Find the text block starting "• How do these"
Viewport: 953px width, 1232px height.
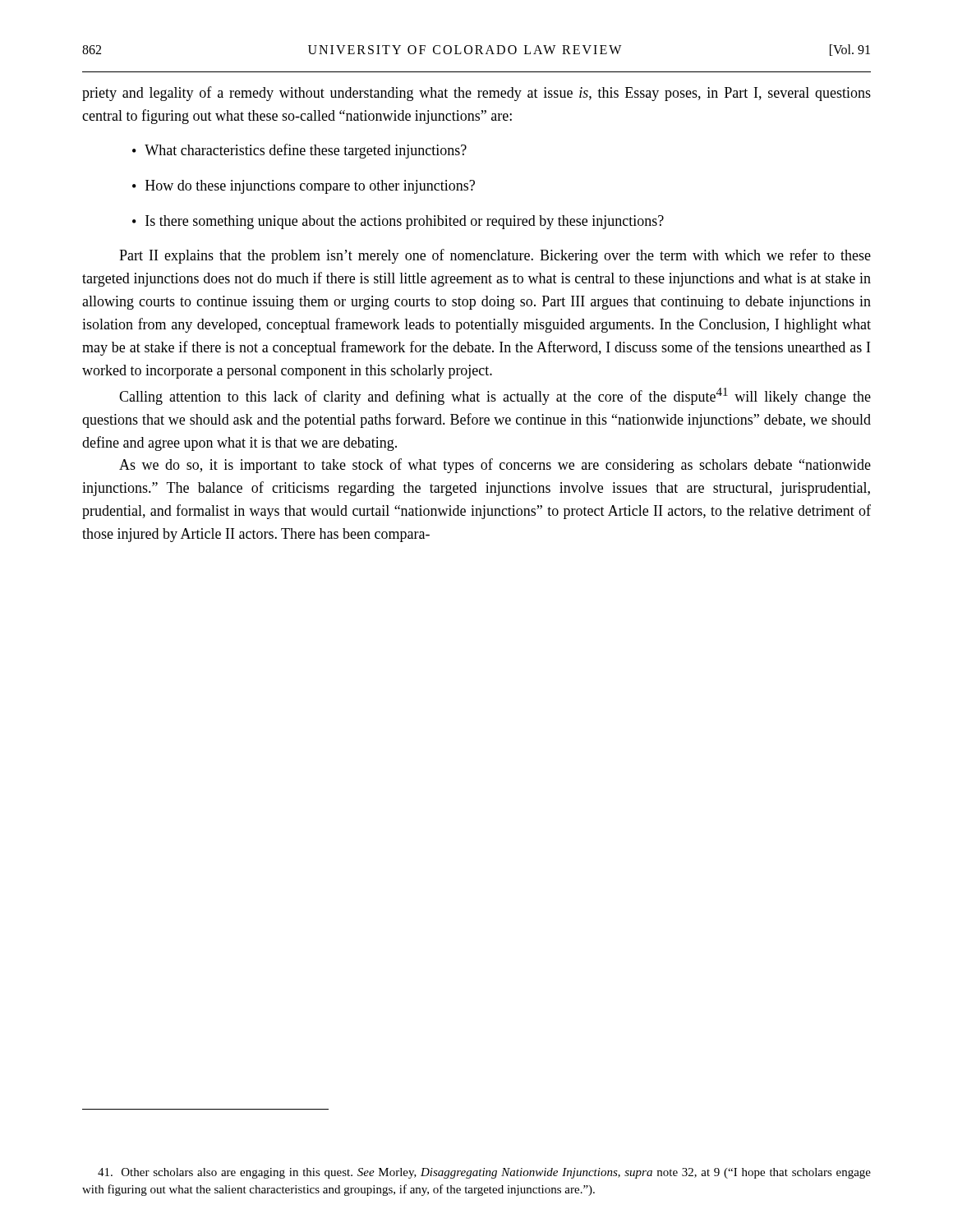[x=303, y=187]
